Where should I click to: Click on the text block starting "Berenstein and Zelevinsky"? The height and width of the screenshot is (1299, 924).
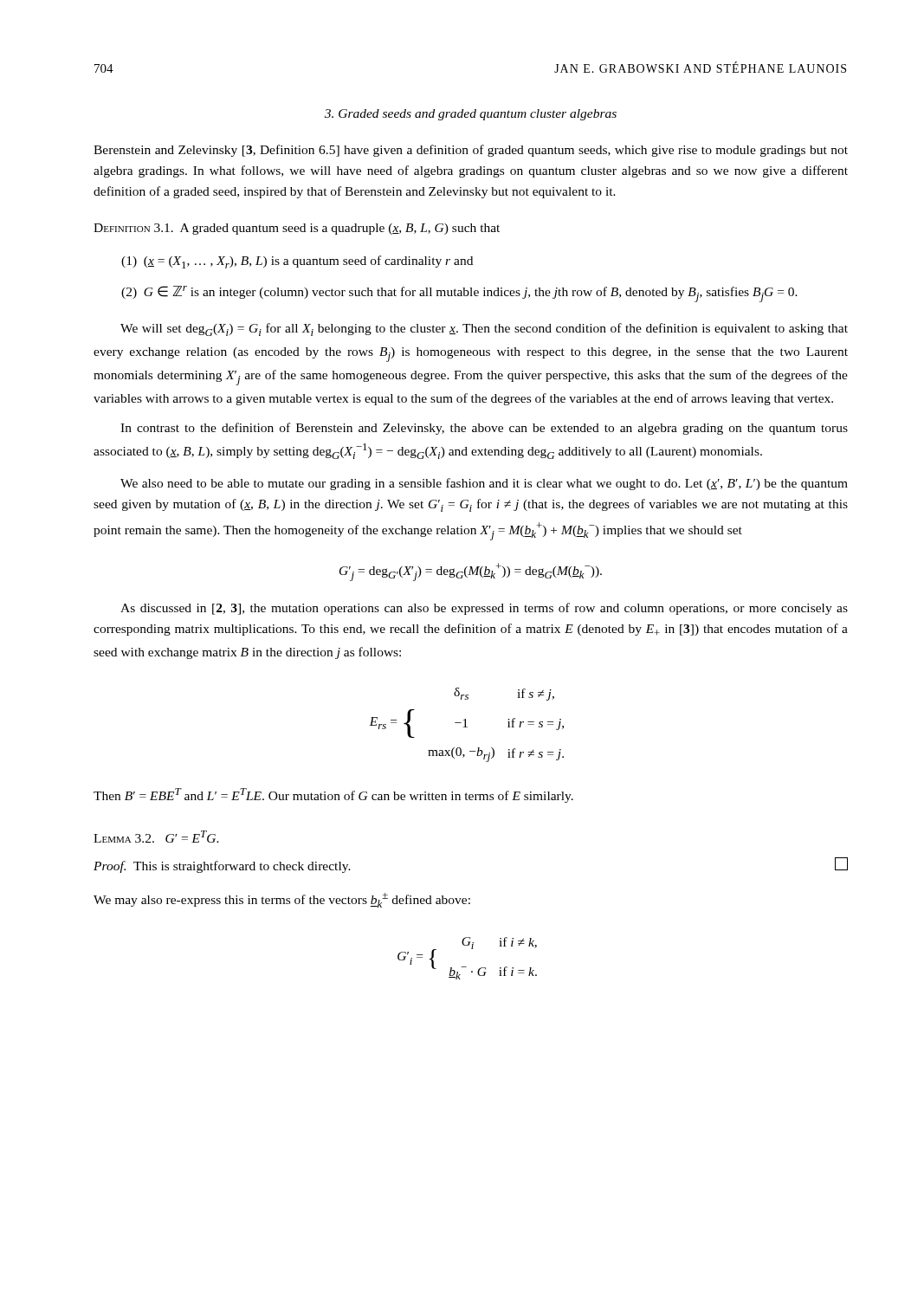pyautogui.click(x=471, y=170)
